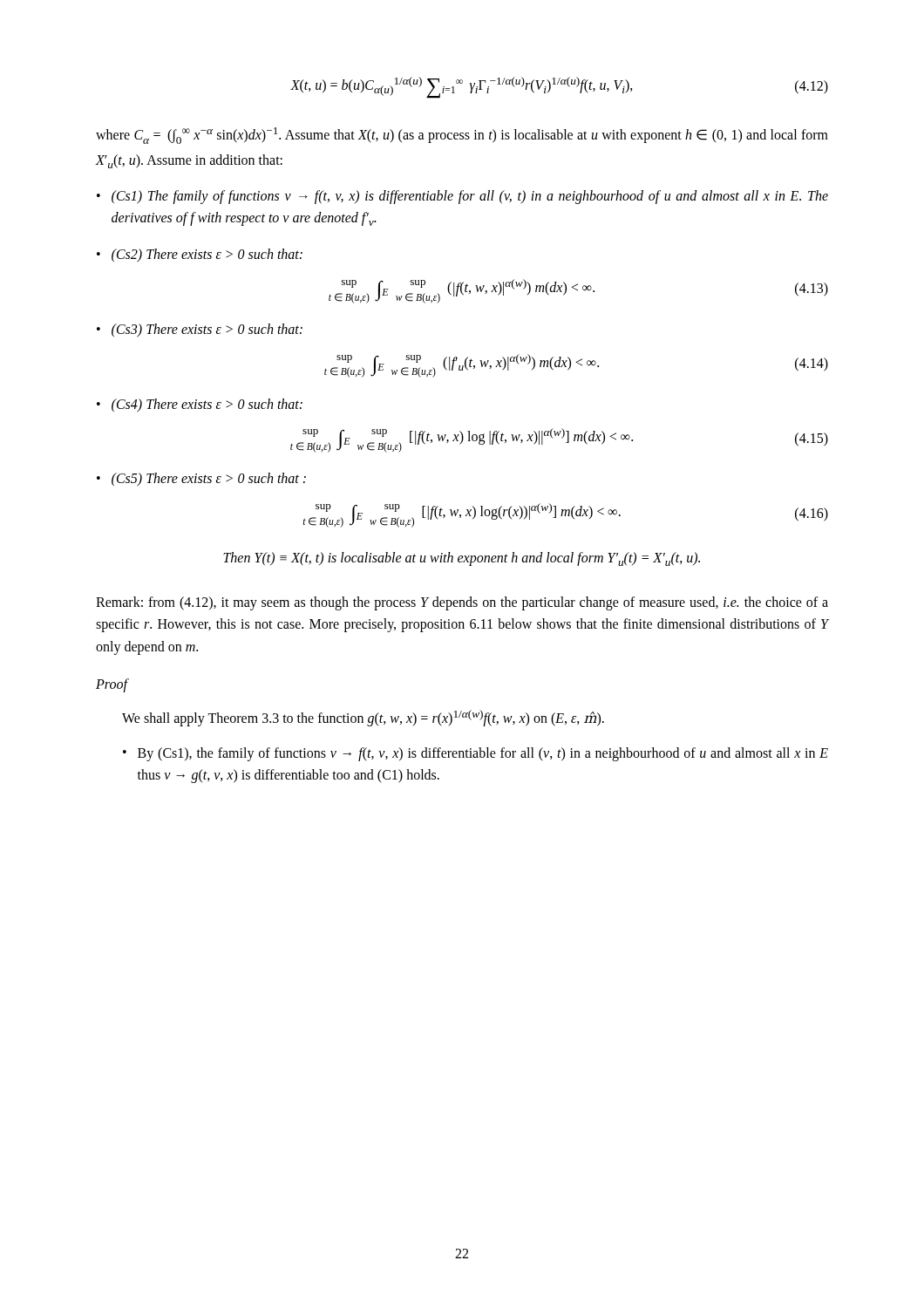Select the formula containing "X(t, u) = b(u)Cα(u)1/α(u) ∑i=1∞ γiΓi−1/α(u)r(Vi)1/α(u)f(t, u, Vi),"
The image size is (924, 1308).
coord(462,86)
